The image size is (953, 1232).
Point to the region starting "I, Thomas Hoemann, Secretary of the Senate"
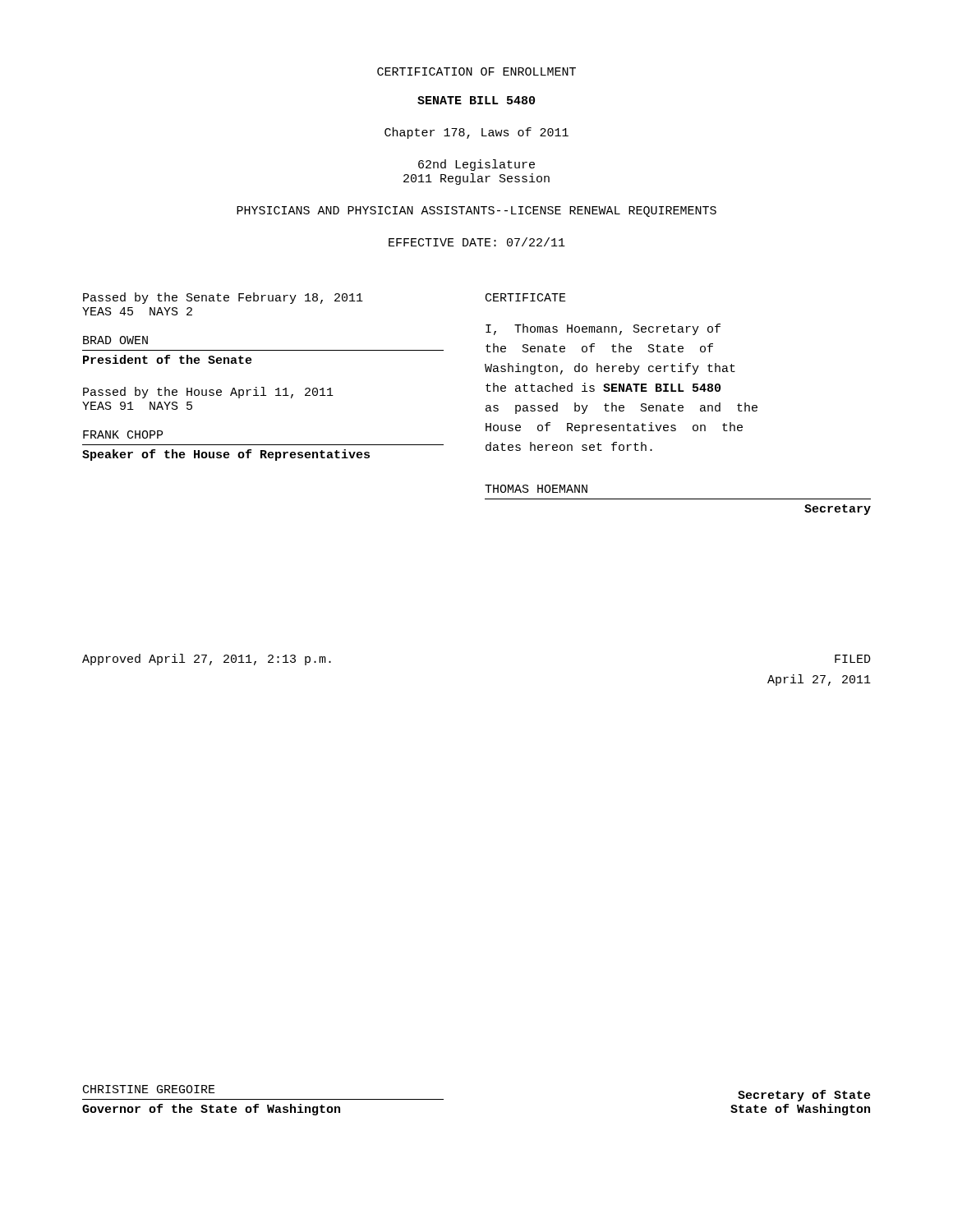click(621, 389)
